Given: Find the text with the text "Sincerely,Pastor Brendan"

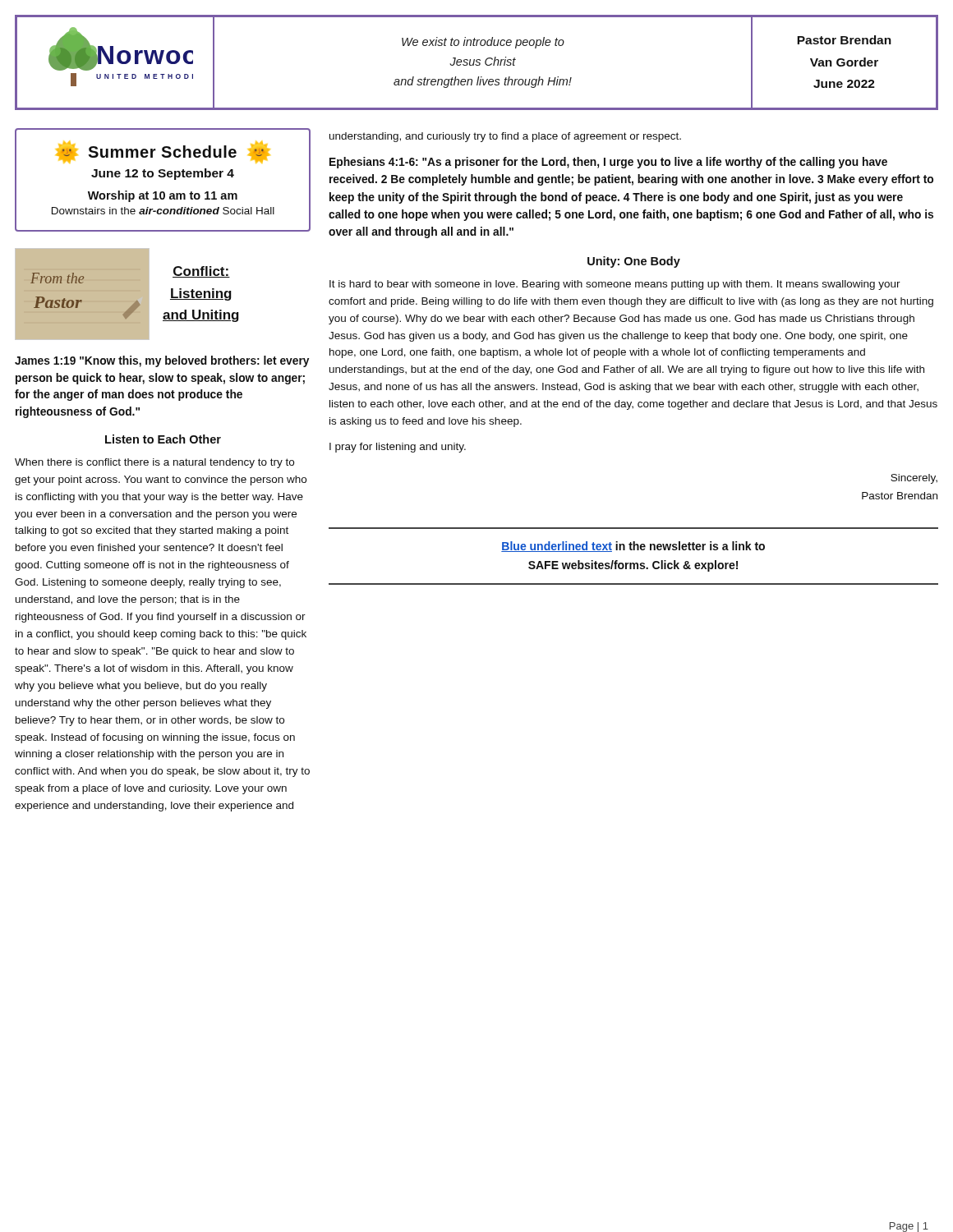Looking at the screenshot, I should pyautogui.click(x=900, y=487).
